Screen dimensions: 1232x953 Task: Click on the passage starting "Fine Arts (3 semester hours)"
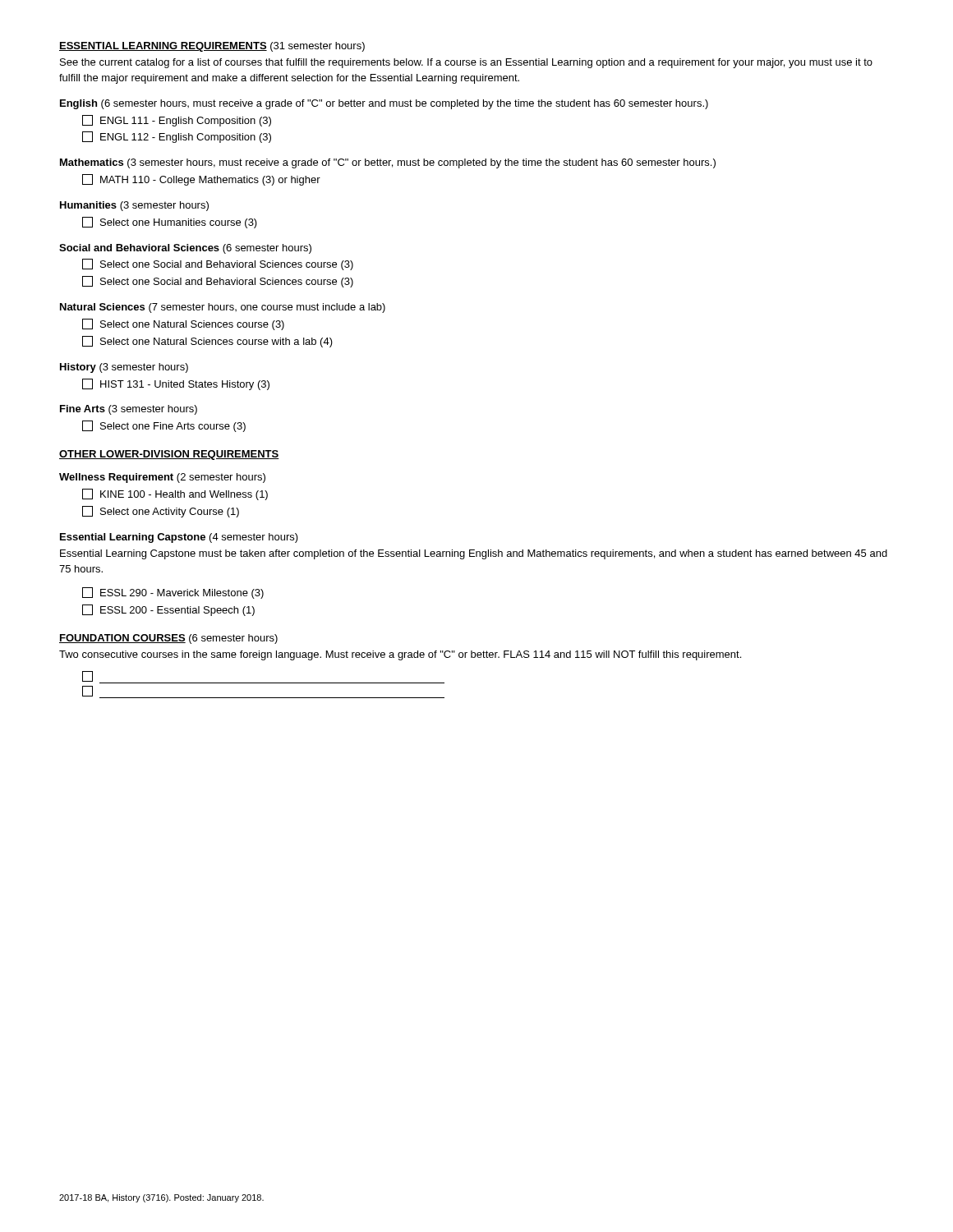coord(128,409)
